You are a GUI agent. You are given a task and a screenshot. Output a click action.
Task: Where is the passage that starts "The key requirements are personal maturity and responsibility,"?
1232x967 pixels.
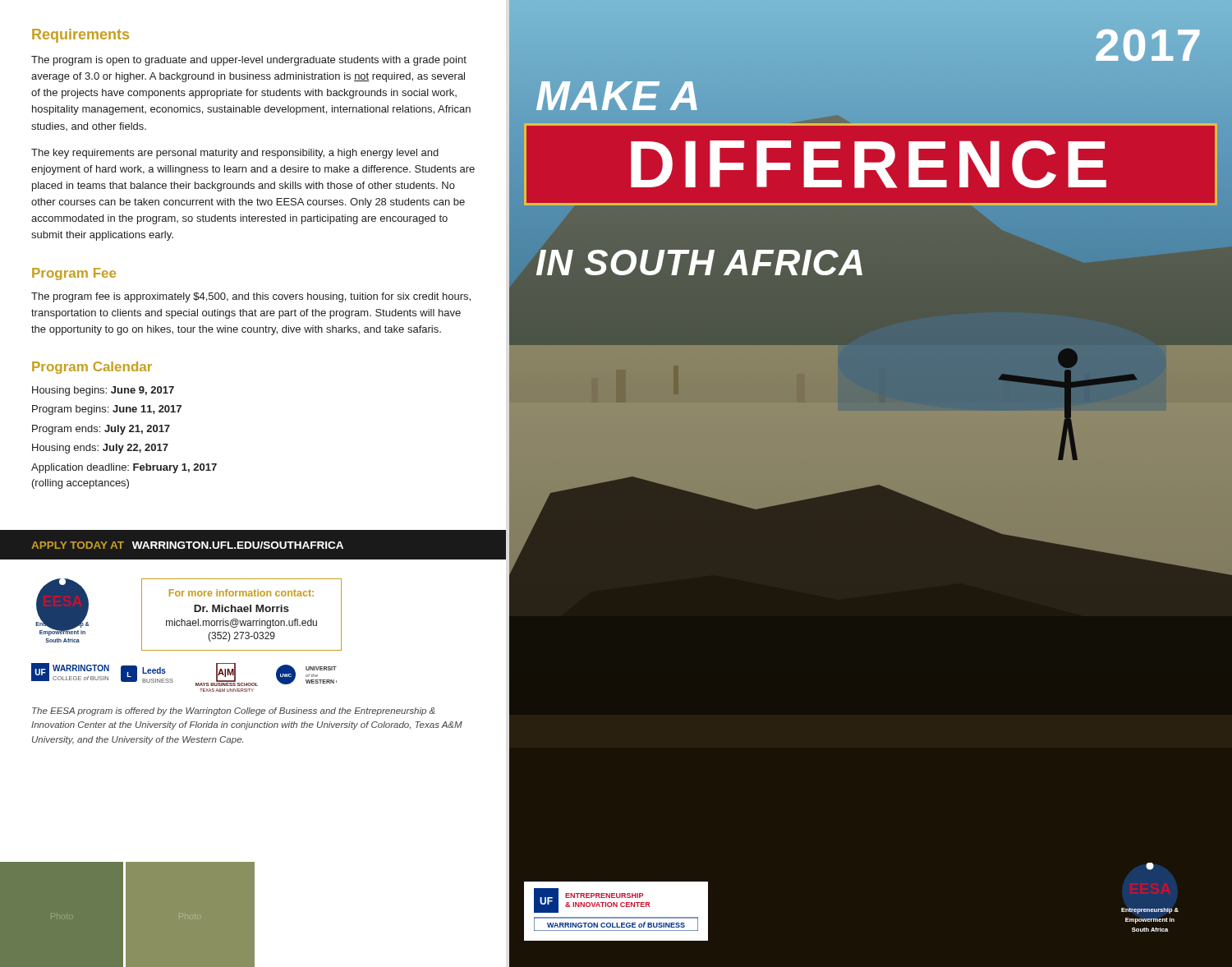253,194
